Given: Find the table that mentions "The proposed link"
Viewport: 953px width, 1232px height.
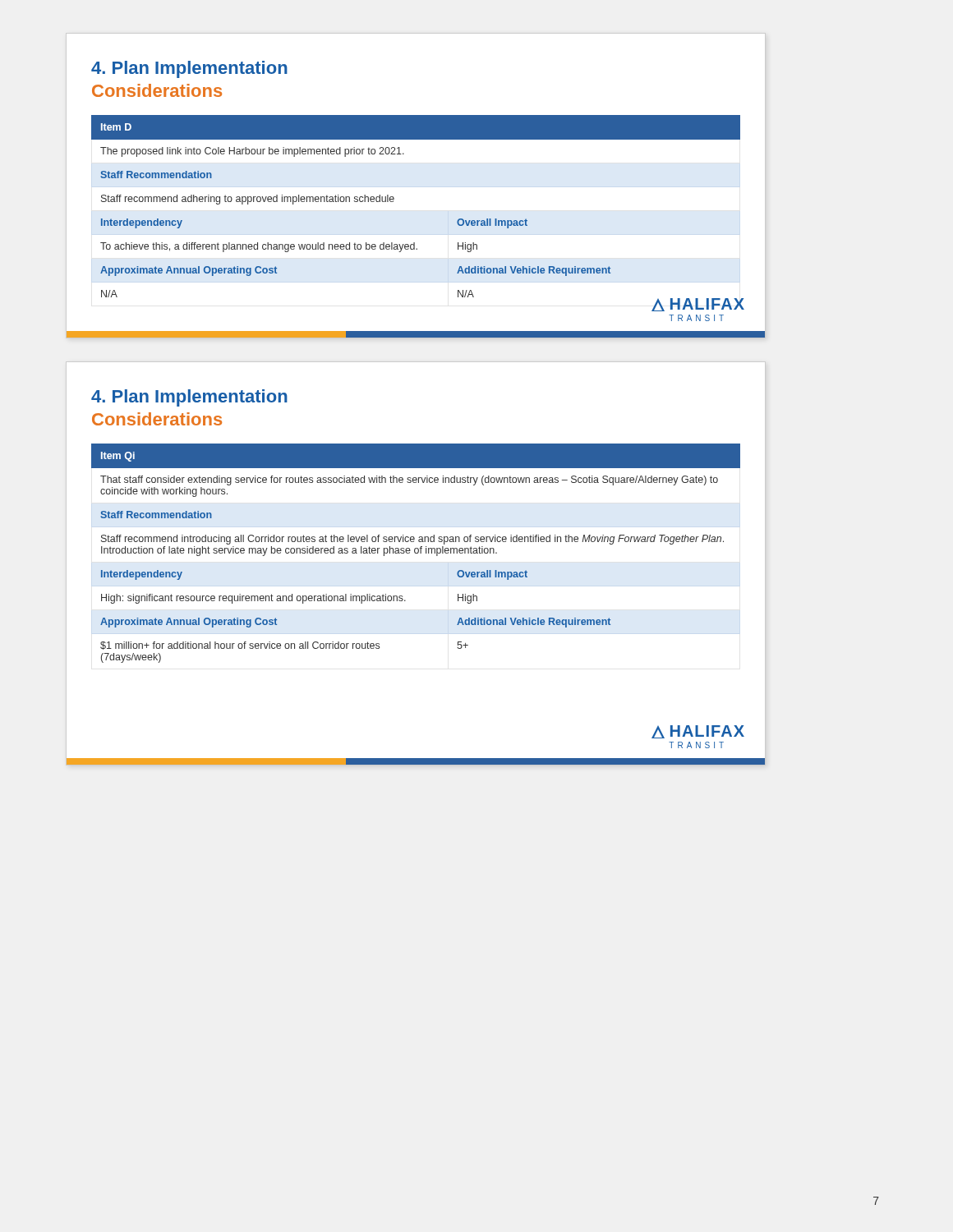Looking at the screenshot, I should click(x=416, y=211).
